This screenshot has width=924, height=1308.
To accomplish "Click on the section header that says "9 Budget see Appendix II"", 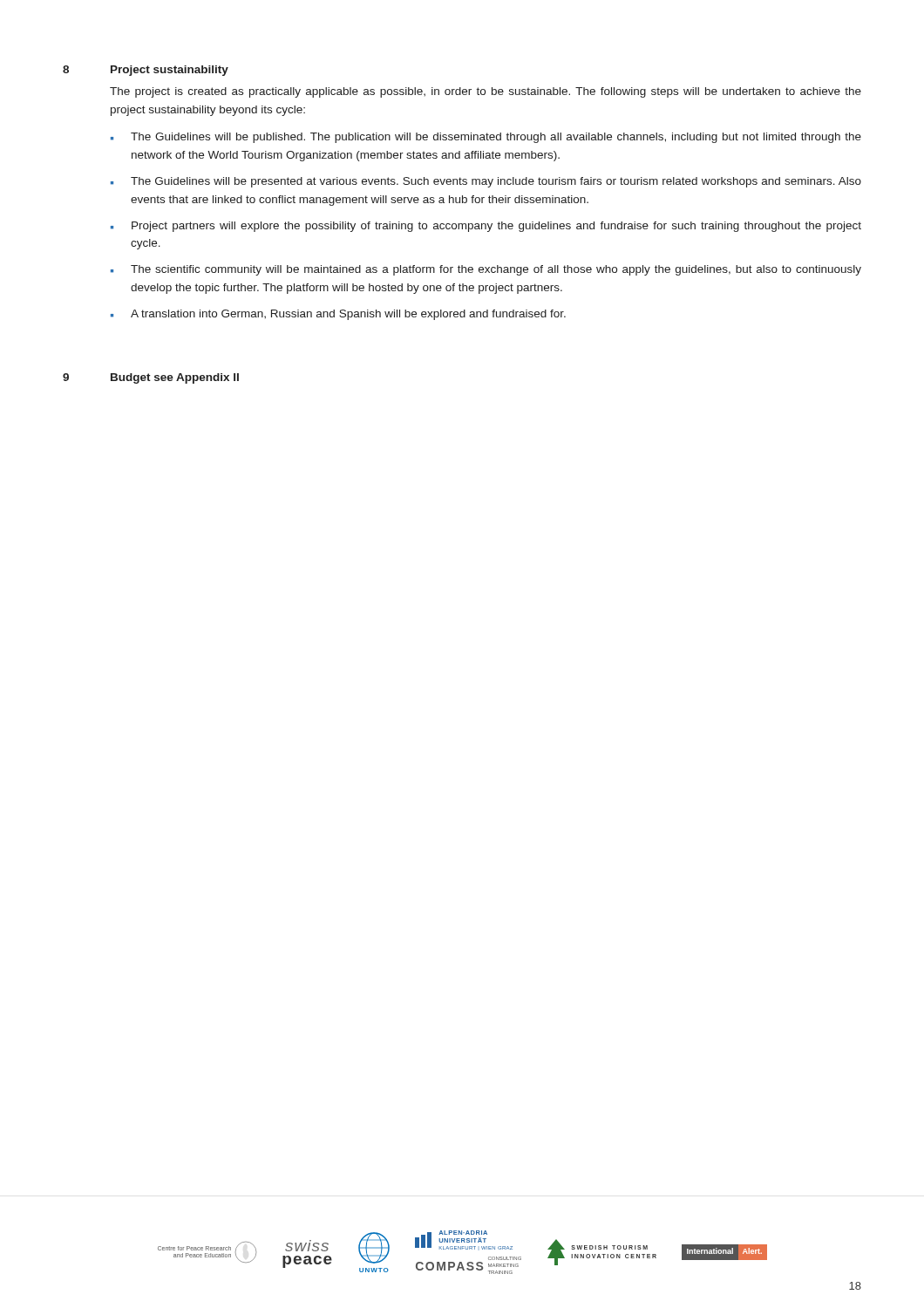I will coord(151,377).
